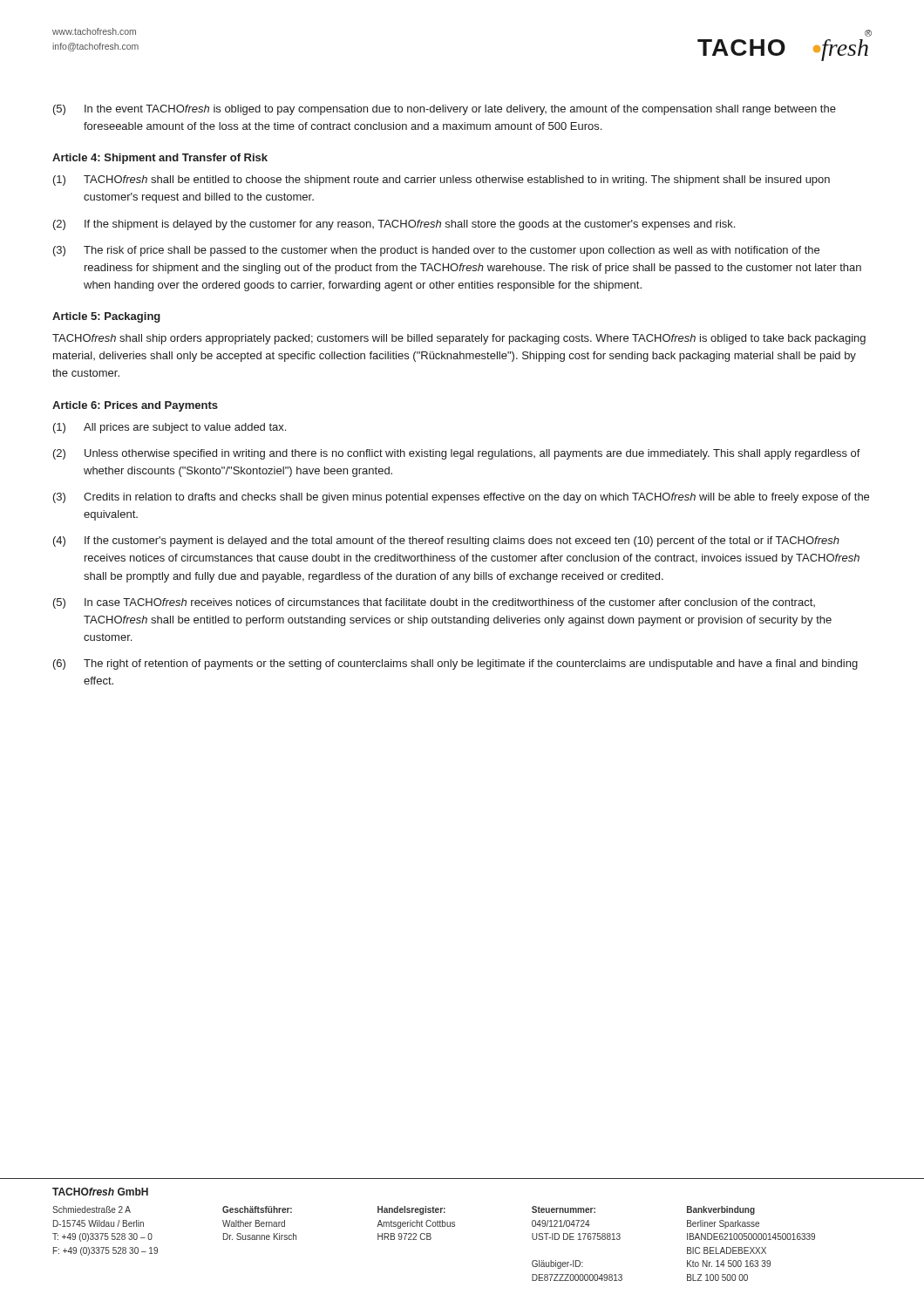Select the section header containing "Article 6: Prices and Payments"
The height and width of the screenshot is (1308, 924).
(x=135, y=405)
